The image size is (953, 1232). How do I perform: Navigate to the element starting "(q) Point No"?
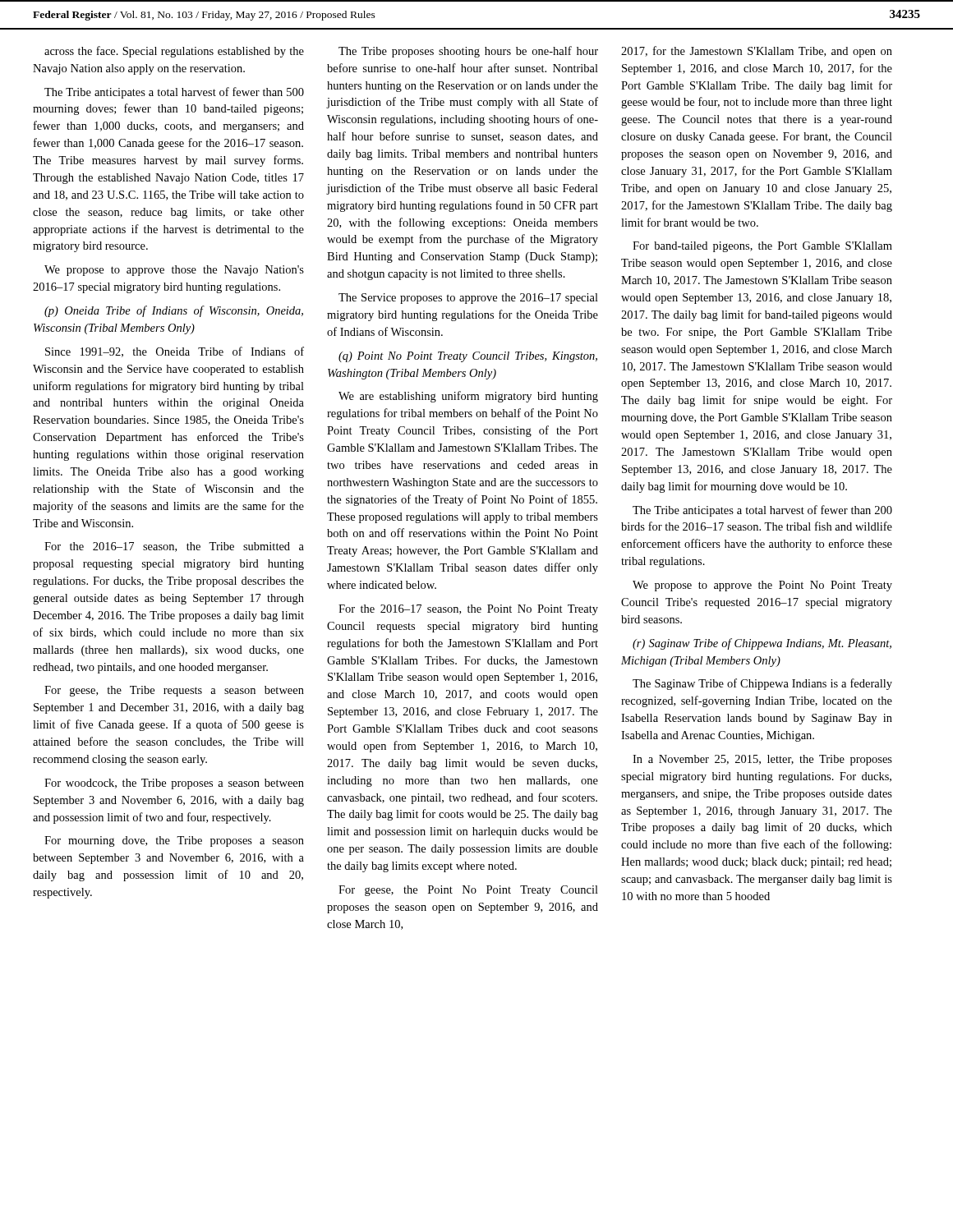pyautogui.click(x=463, y=364)
